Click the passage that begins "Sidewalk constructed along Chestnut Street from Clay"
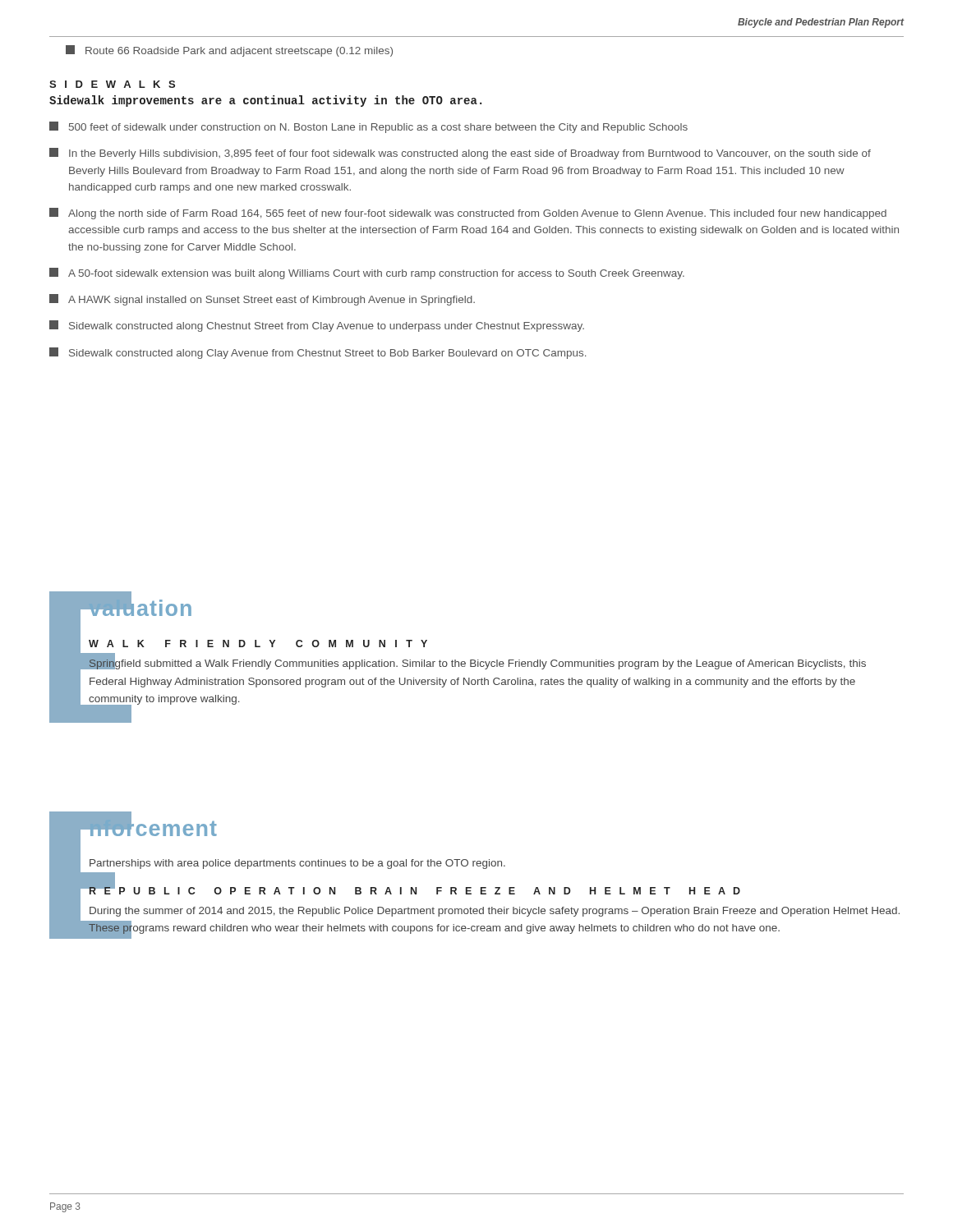 pos(317,326)
